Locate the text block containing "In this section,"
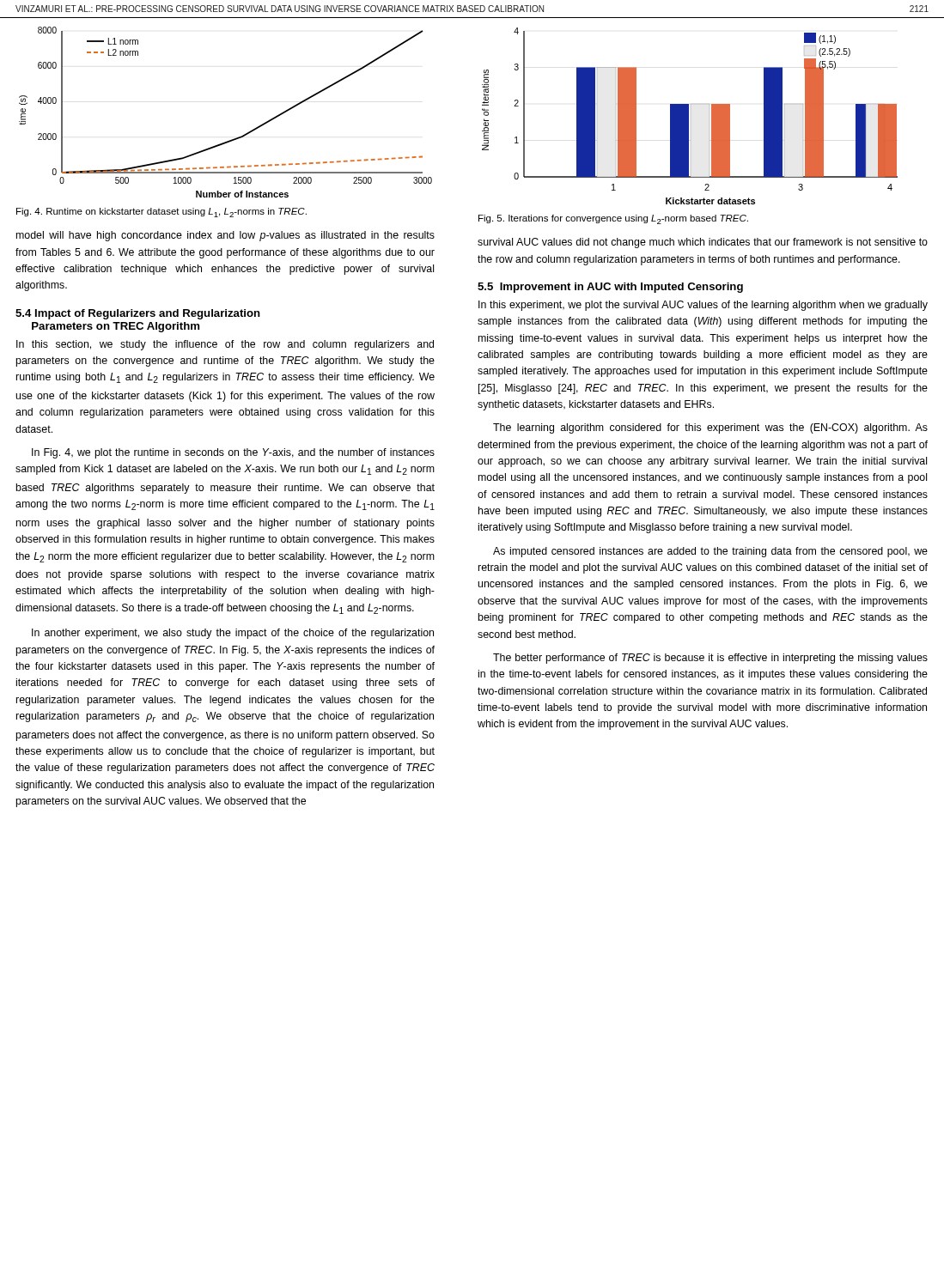944x1288 pixels. pyautogui.click(x=225, y=573)
